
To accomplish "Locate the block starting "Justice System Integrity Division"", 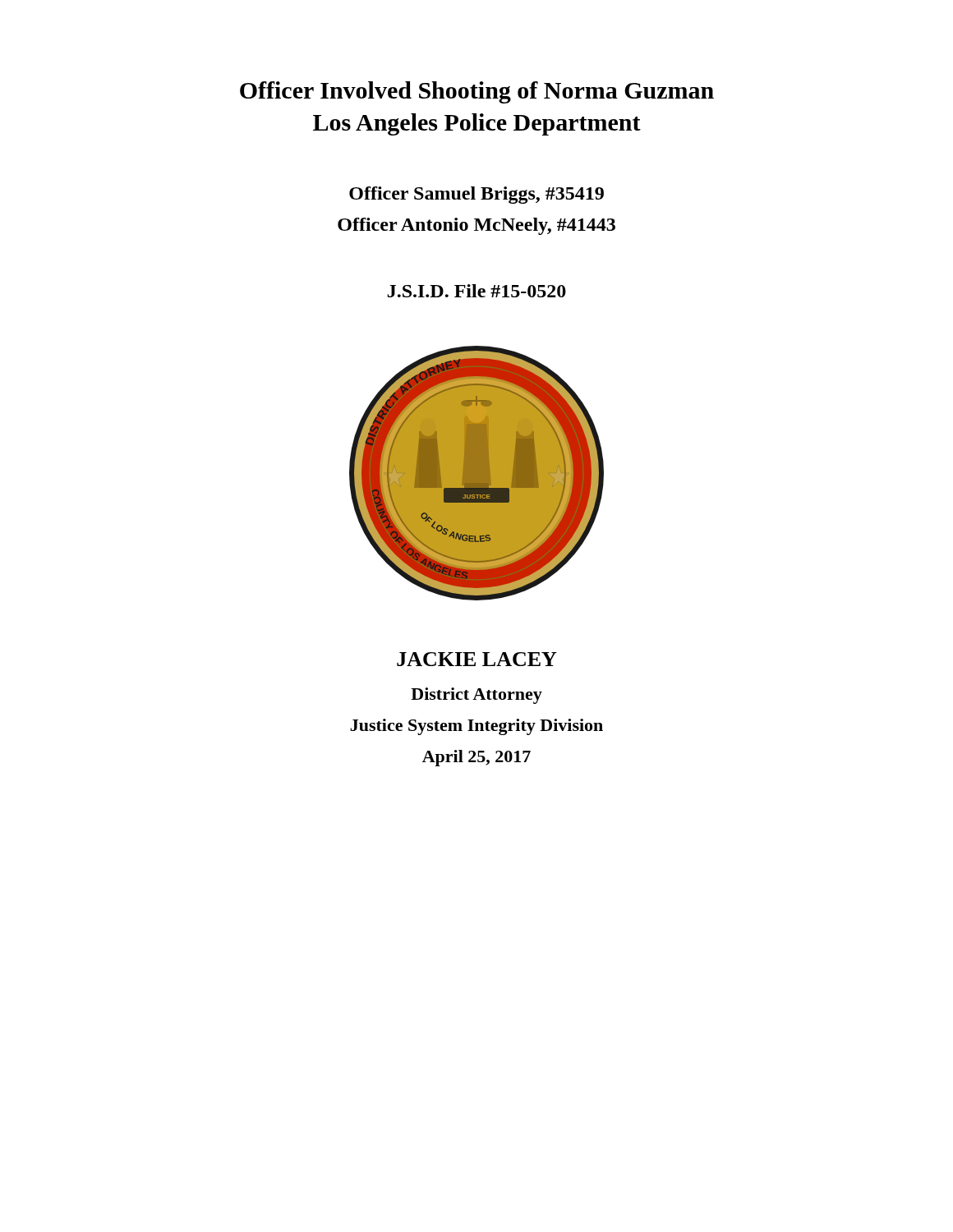I will pyautogui.click(x=476, y=725).
